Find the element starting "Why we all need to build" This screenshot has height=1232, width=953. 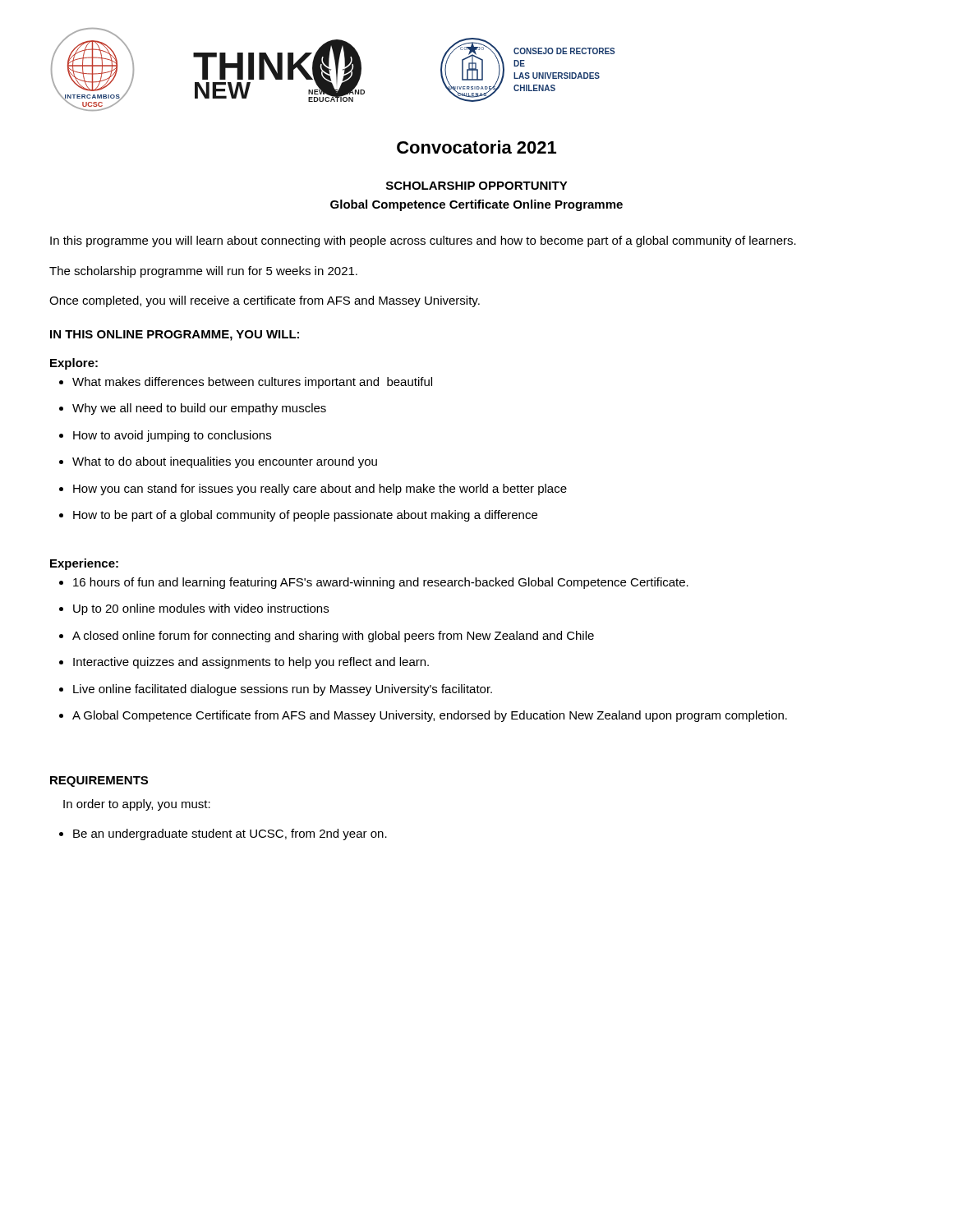(199, 408)
